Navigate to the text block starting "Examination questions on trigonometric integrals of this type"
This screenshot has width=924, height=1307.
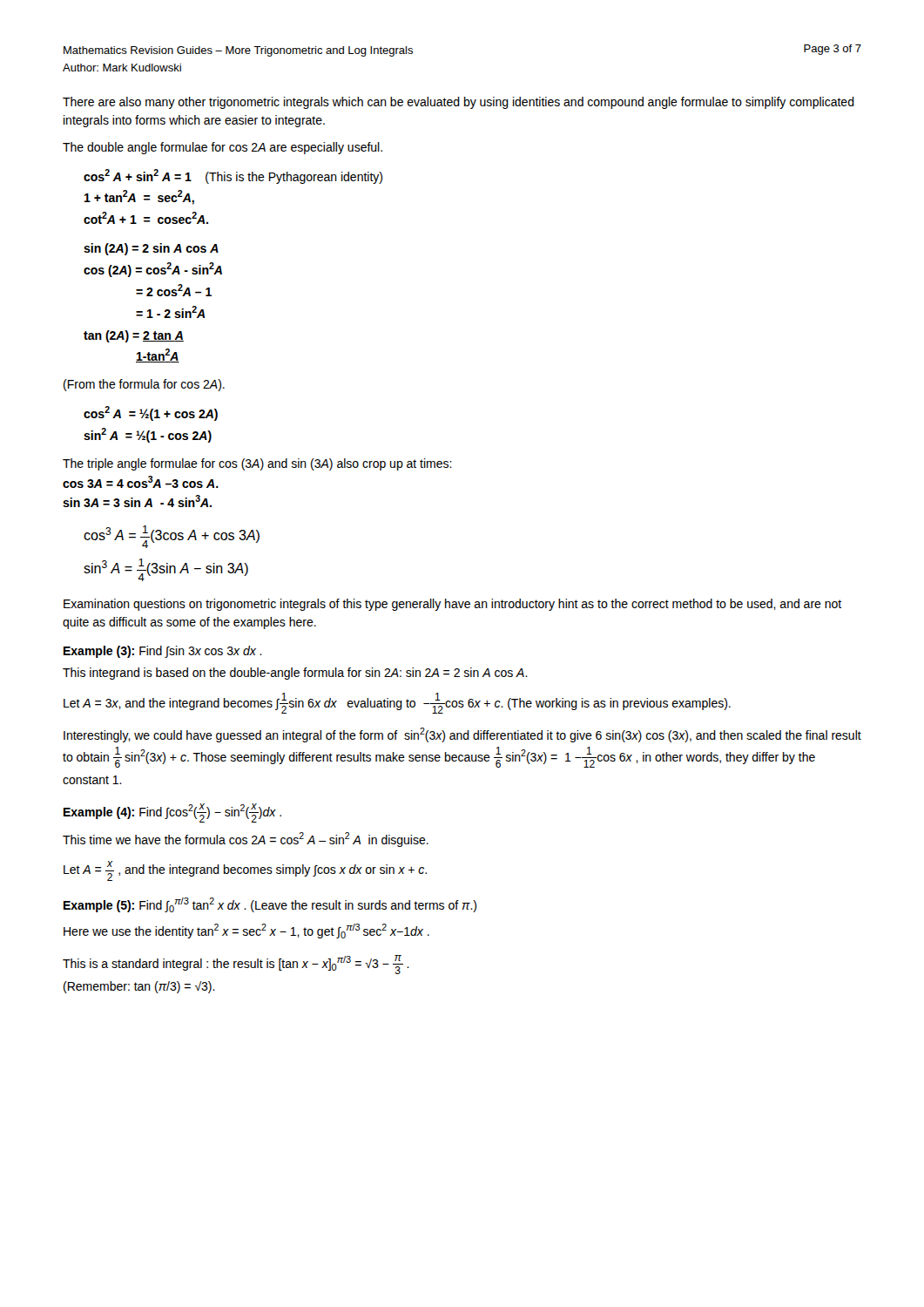462,613
